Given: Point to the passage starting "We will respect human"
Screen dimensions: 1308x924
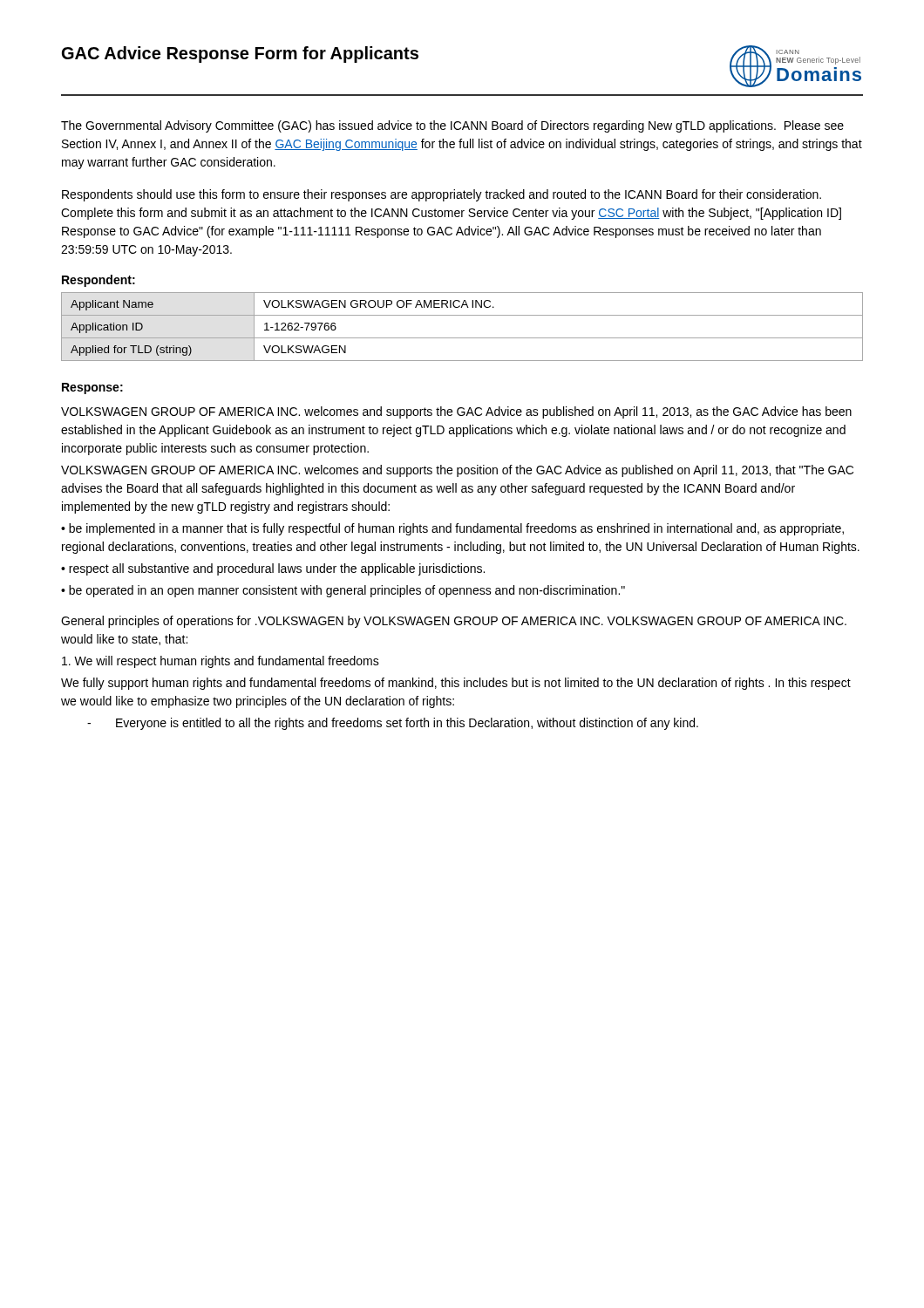Looking at the screenshot, I should coord(220,661).
